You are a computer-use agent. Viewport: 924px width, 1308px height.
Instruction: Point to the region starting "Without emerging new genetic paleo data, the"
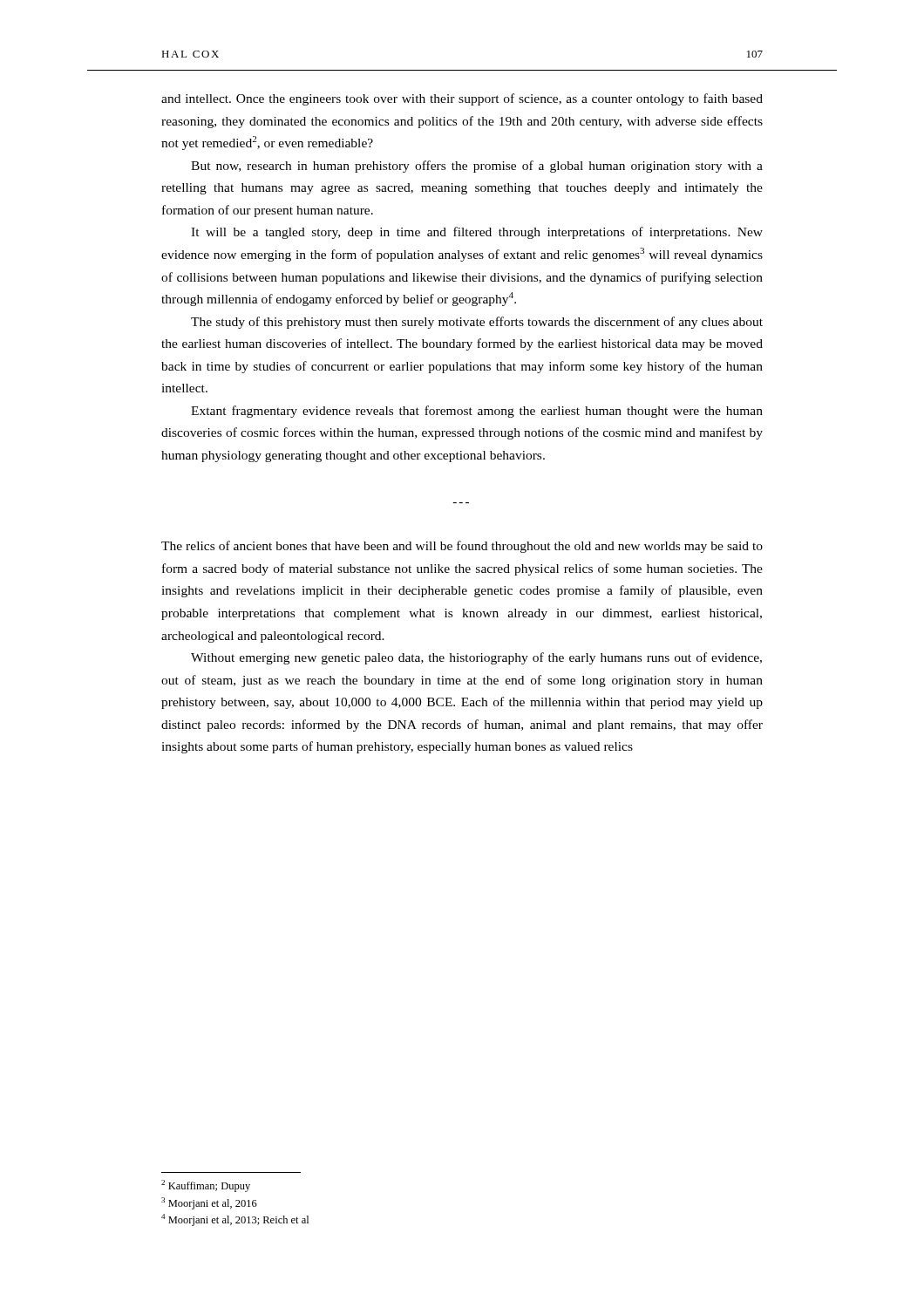pos(462,702)
